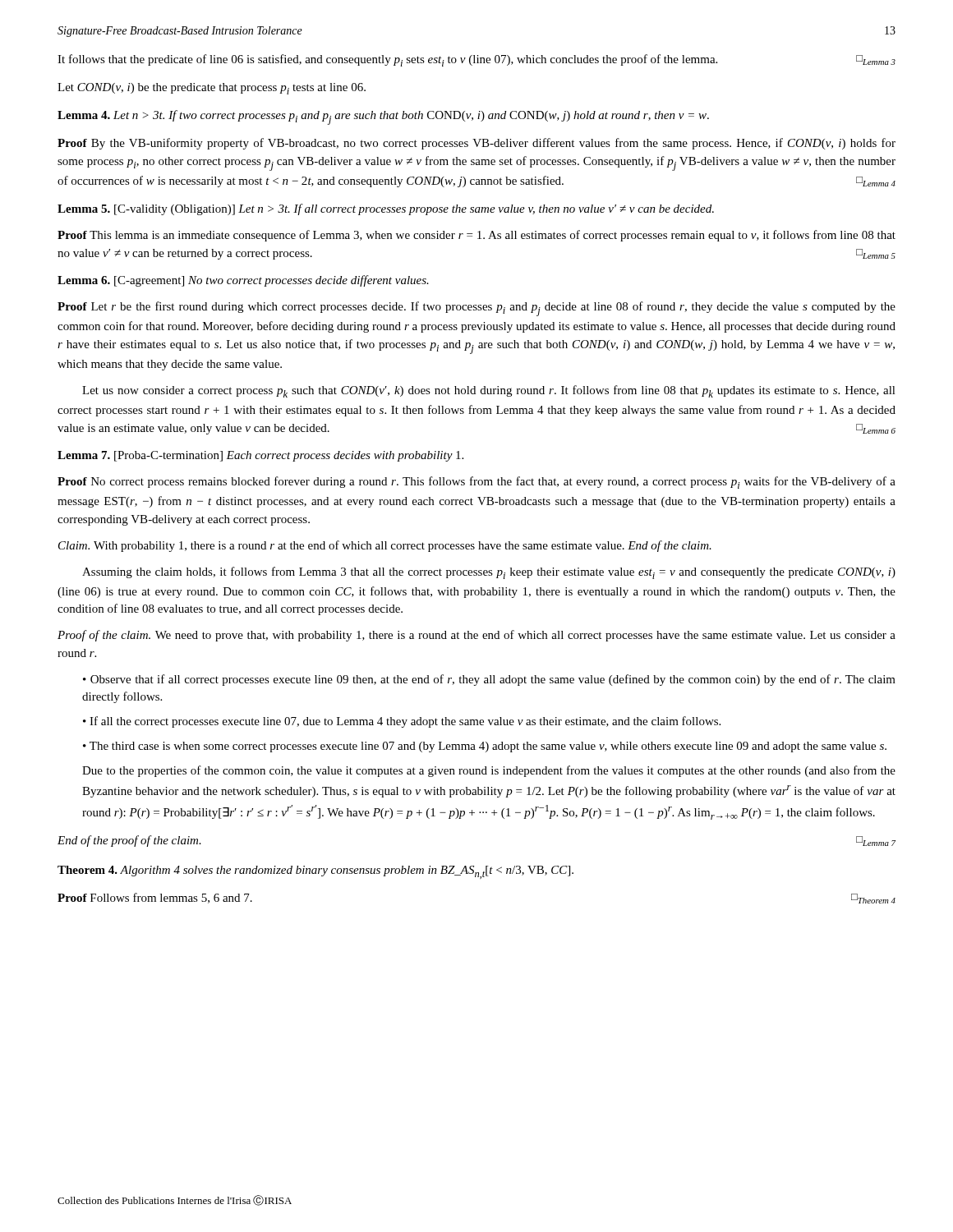This screenshot has height=1232, width=953.
Task: Select the text block with the text "Due to the properties of the common"
Action: tap(489, 793)
